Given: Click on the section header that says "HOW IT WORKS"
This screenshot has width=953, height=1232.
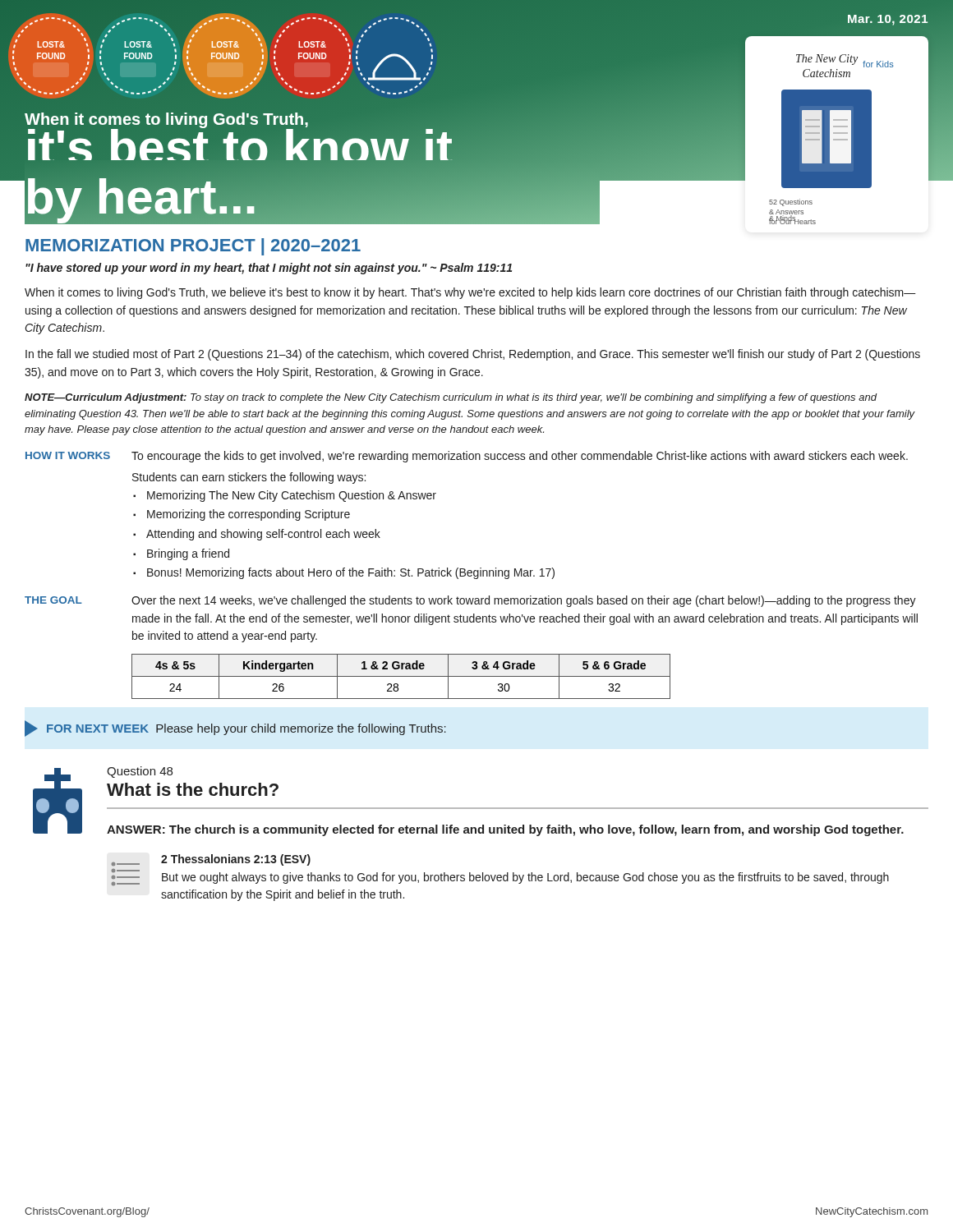Looking at the screenshot, I should [x=67, y=455].
